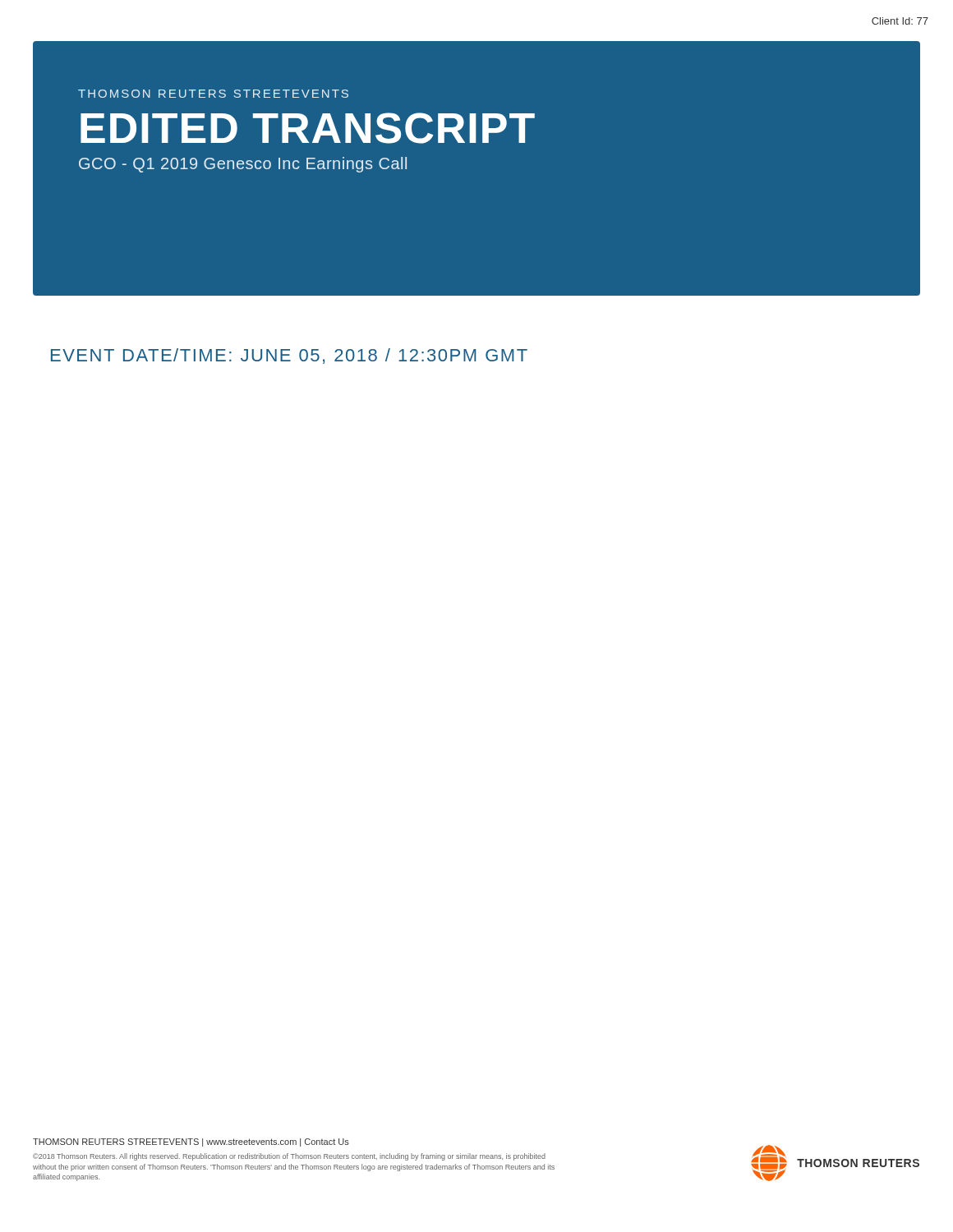The image size is (953, 1232).
Task: Click a section header
Action: (289, 355)
